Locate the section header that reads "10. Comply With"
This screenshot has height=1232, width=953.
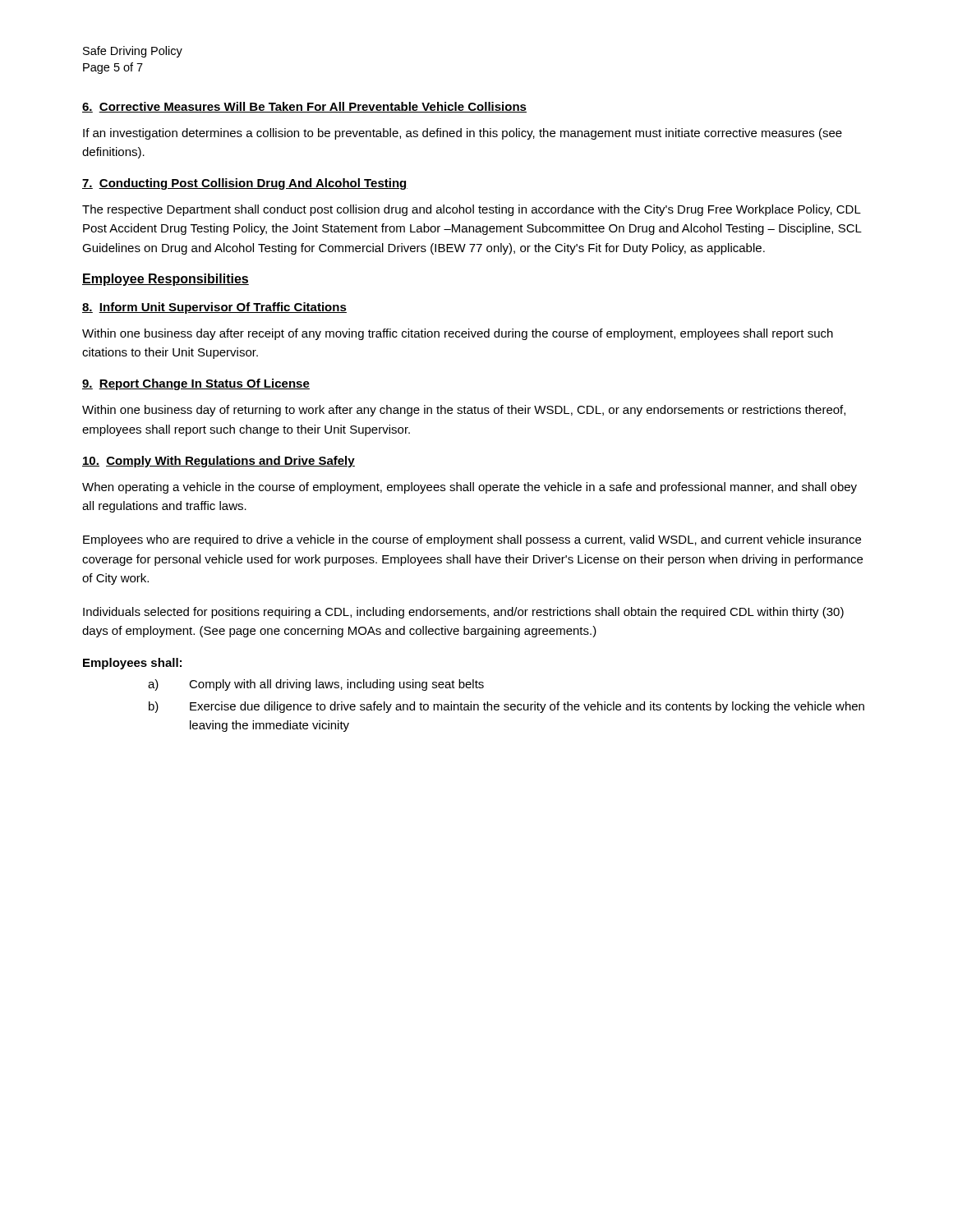point(218,460)
